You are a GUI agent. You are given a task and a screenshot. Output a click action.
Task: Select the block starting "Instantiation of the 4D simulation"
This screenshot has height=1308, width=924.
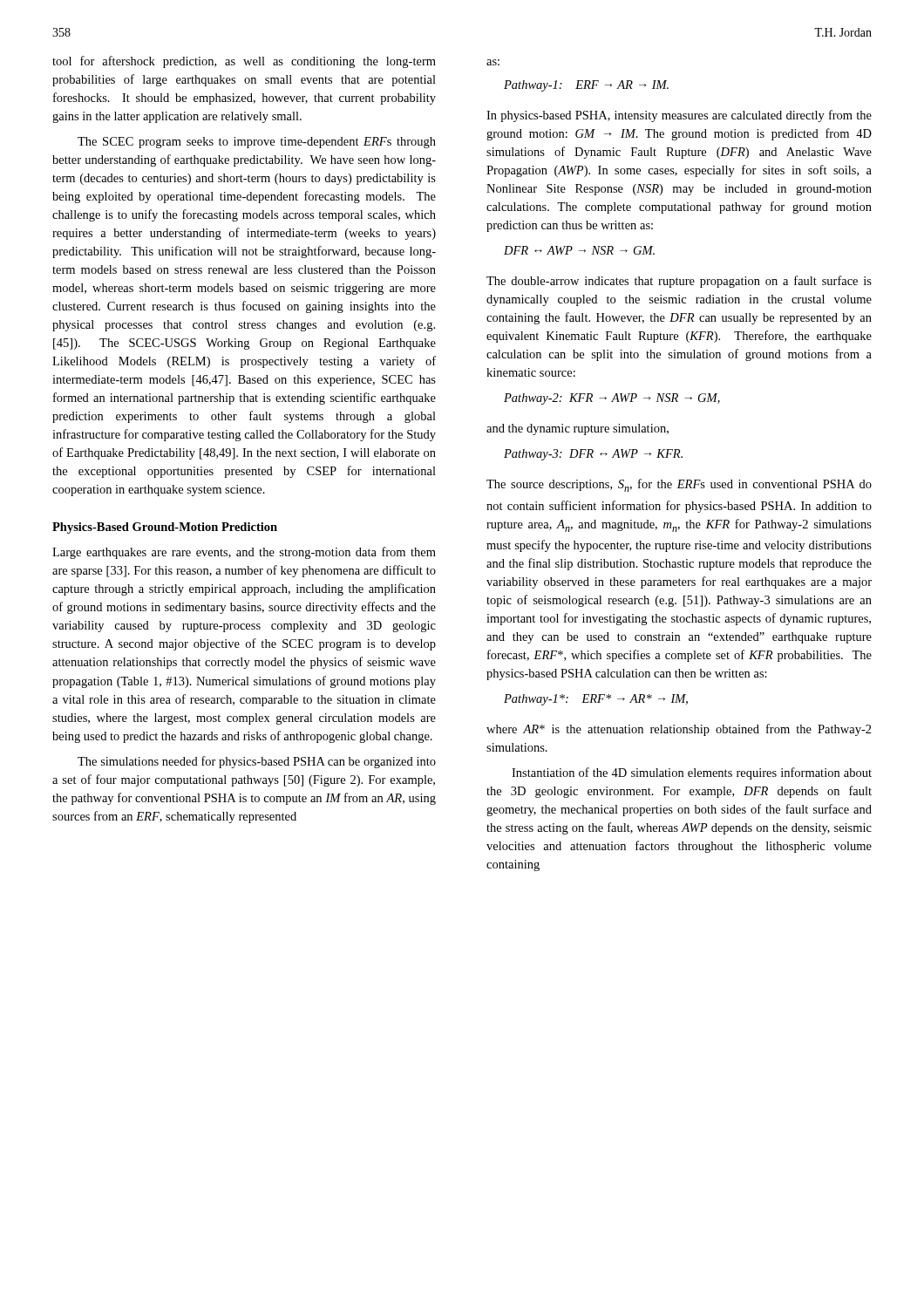coord(679,819)
